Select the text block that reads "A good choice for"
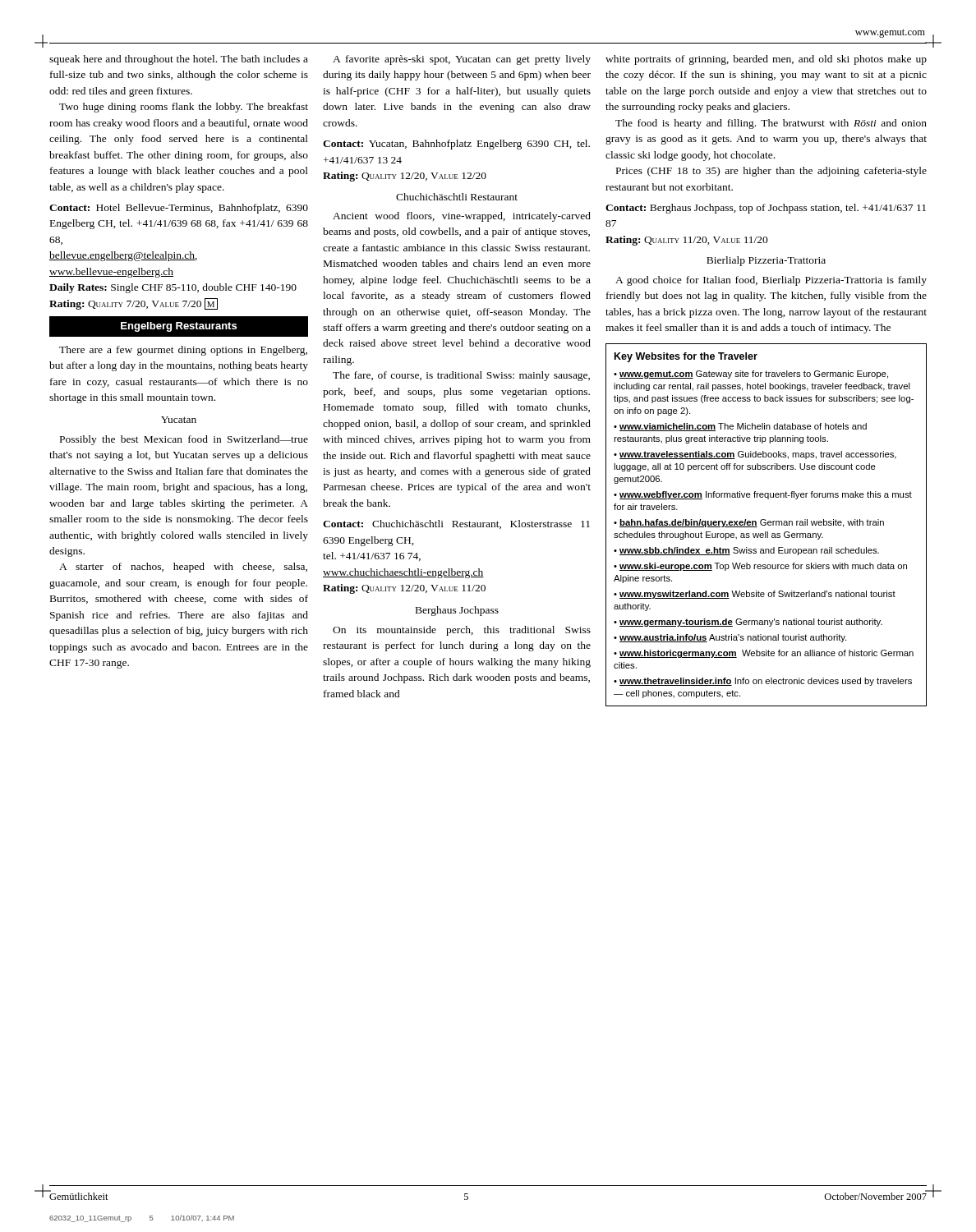976x1232 pixels. [x=766, y=304]
